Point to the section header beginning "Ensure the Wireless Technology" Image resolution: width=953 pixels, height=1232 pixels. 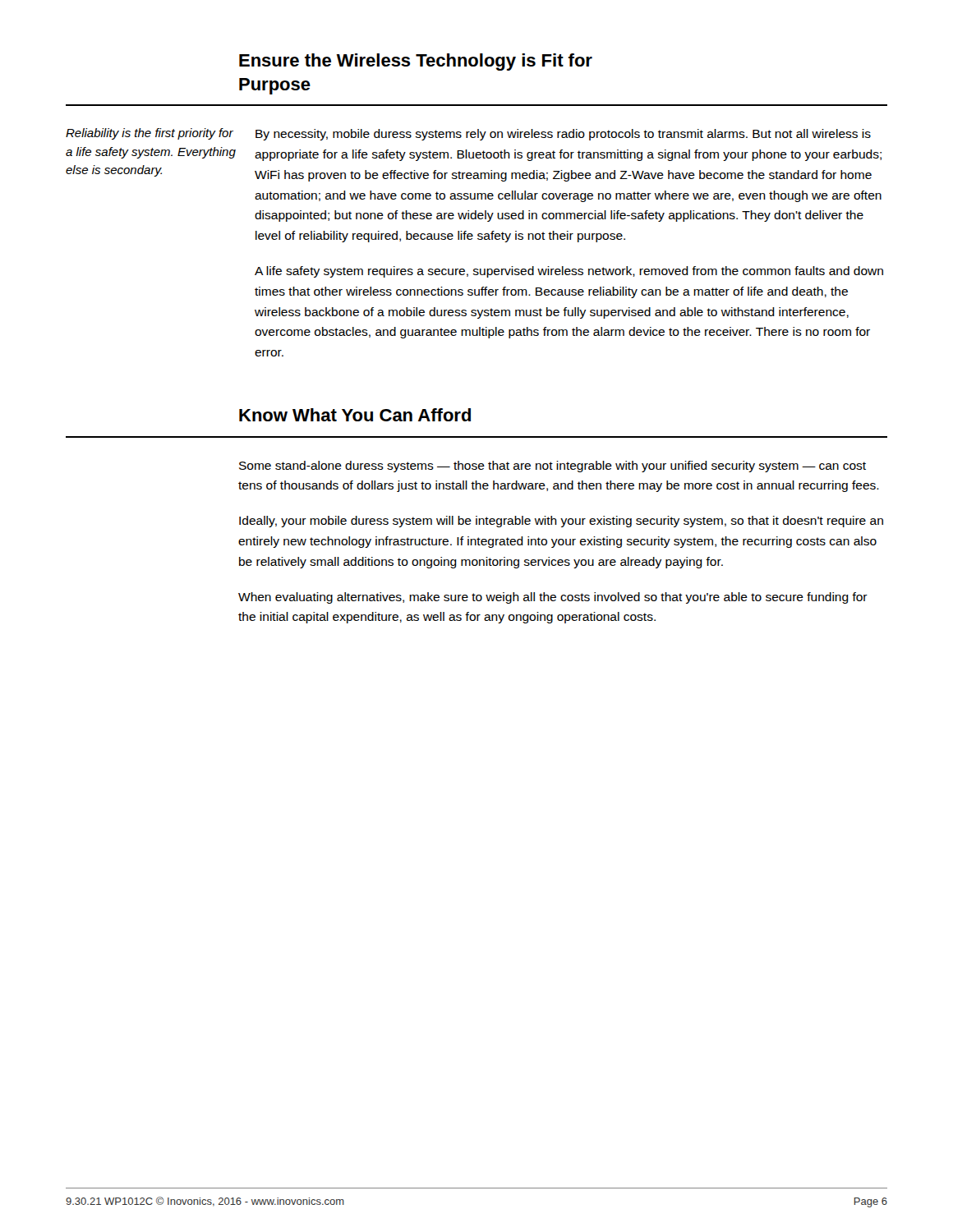click(x=415, y=72)
